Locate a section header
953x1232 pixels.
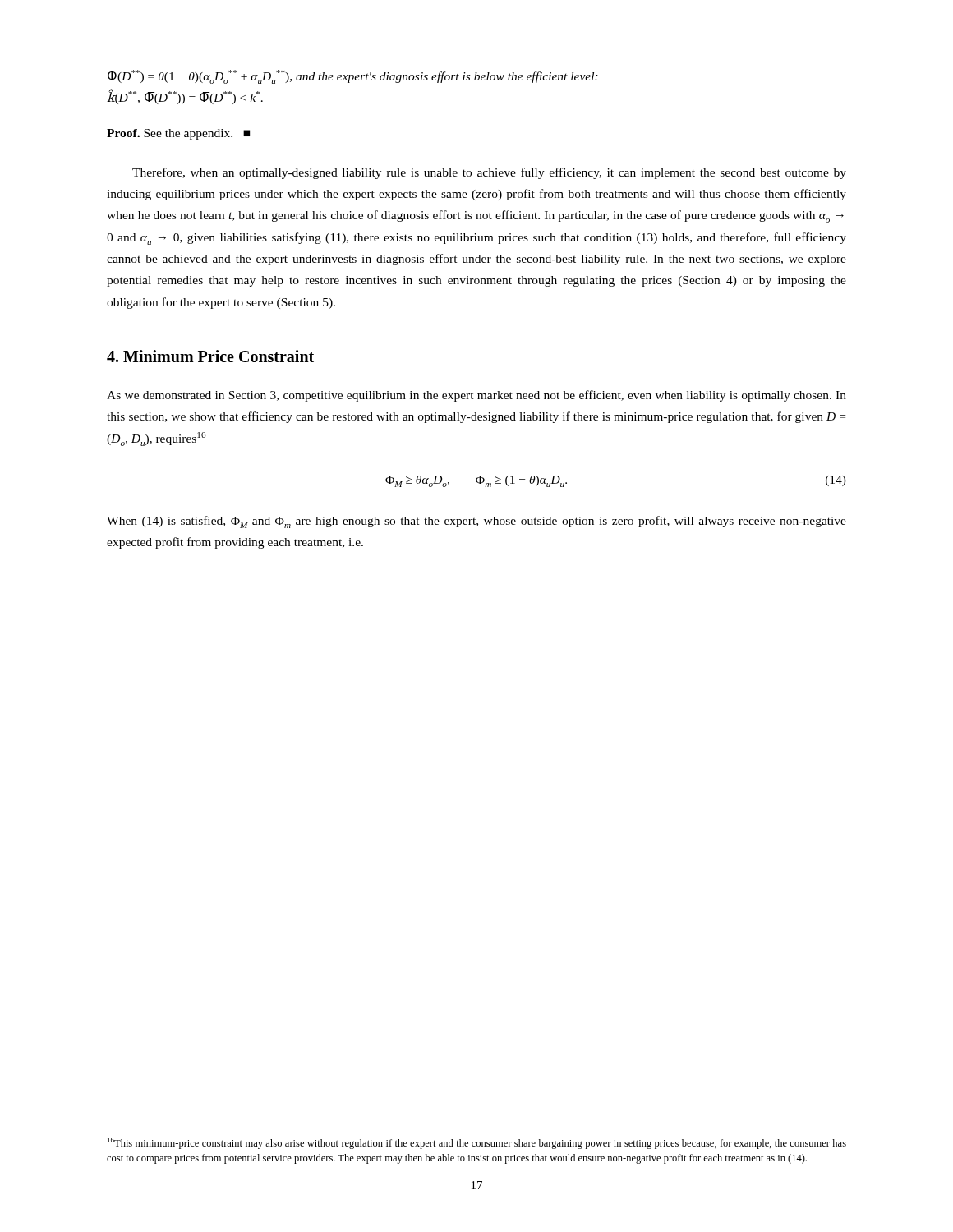(210, 357)
